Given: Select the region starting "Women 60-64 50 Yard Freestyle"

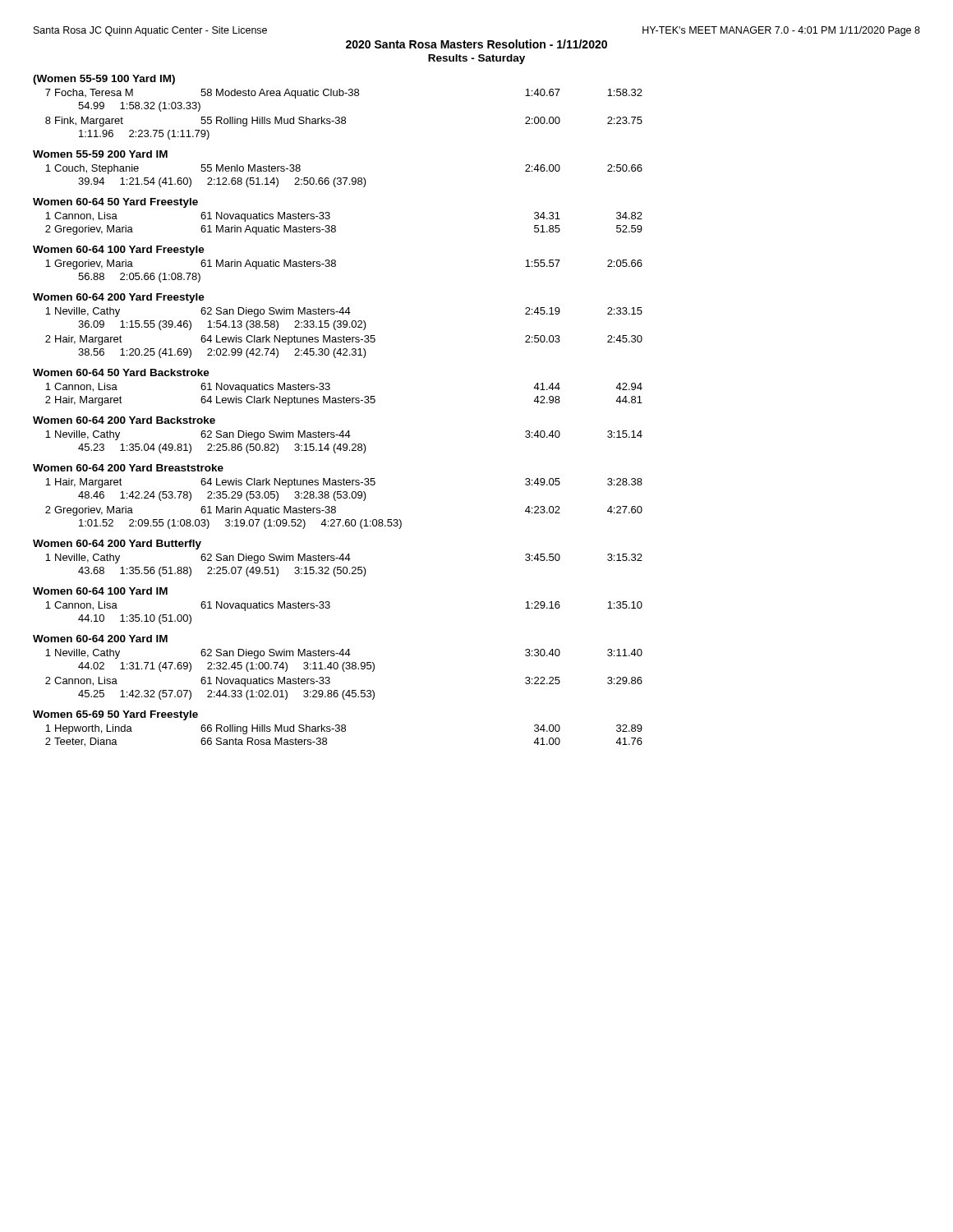Looking at the screenshot, I should pos(116,202).
